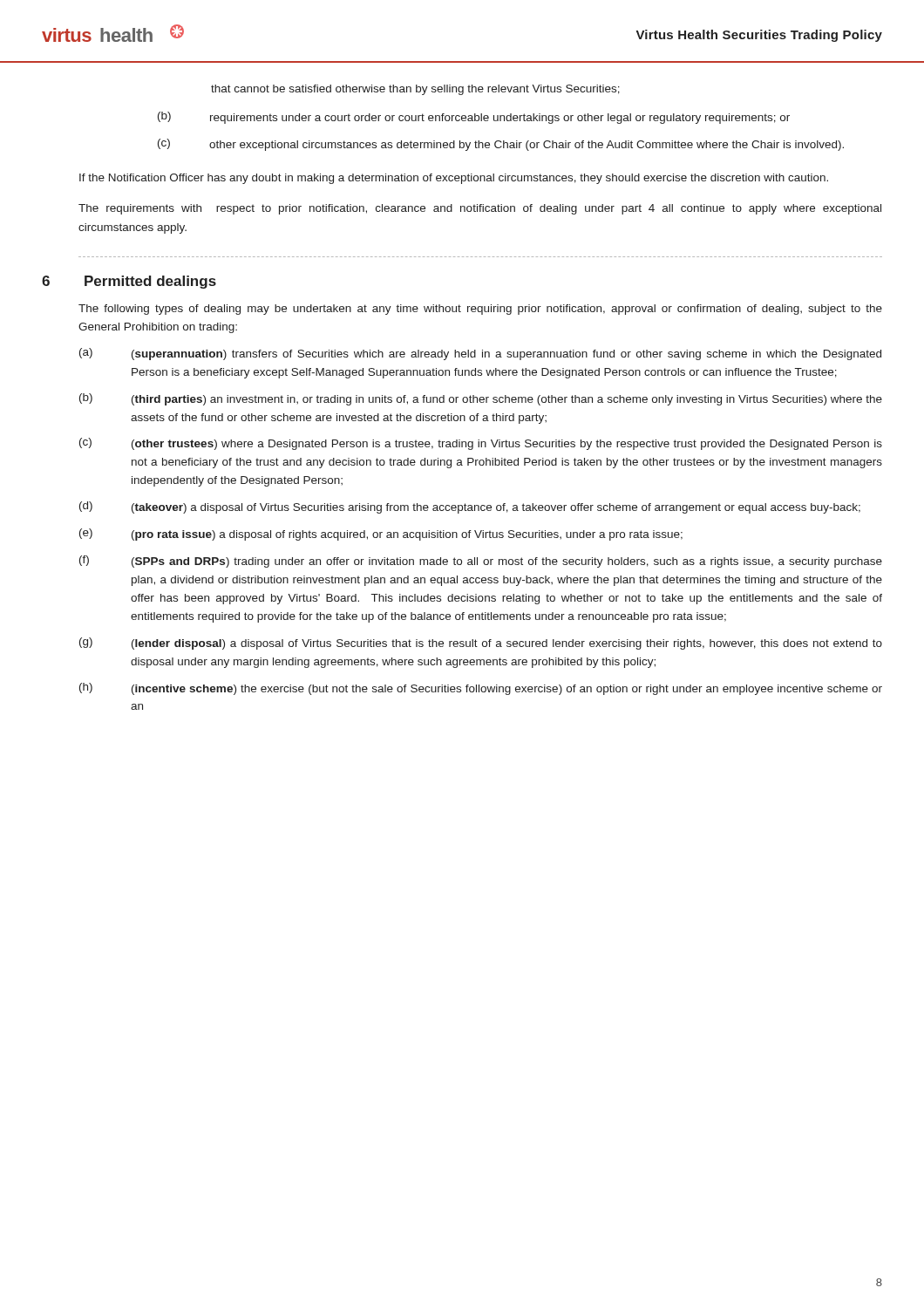Point to the block beginning "(h) (incentive scheme) the"
Viewport: 924px width, 1308px height.
pos(480,698)
